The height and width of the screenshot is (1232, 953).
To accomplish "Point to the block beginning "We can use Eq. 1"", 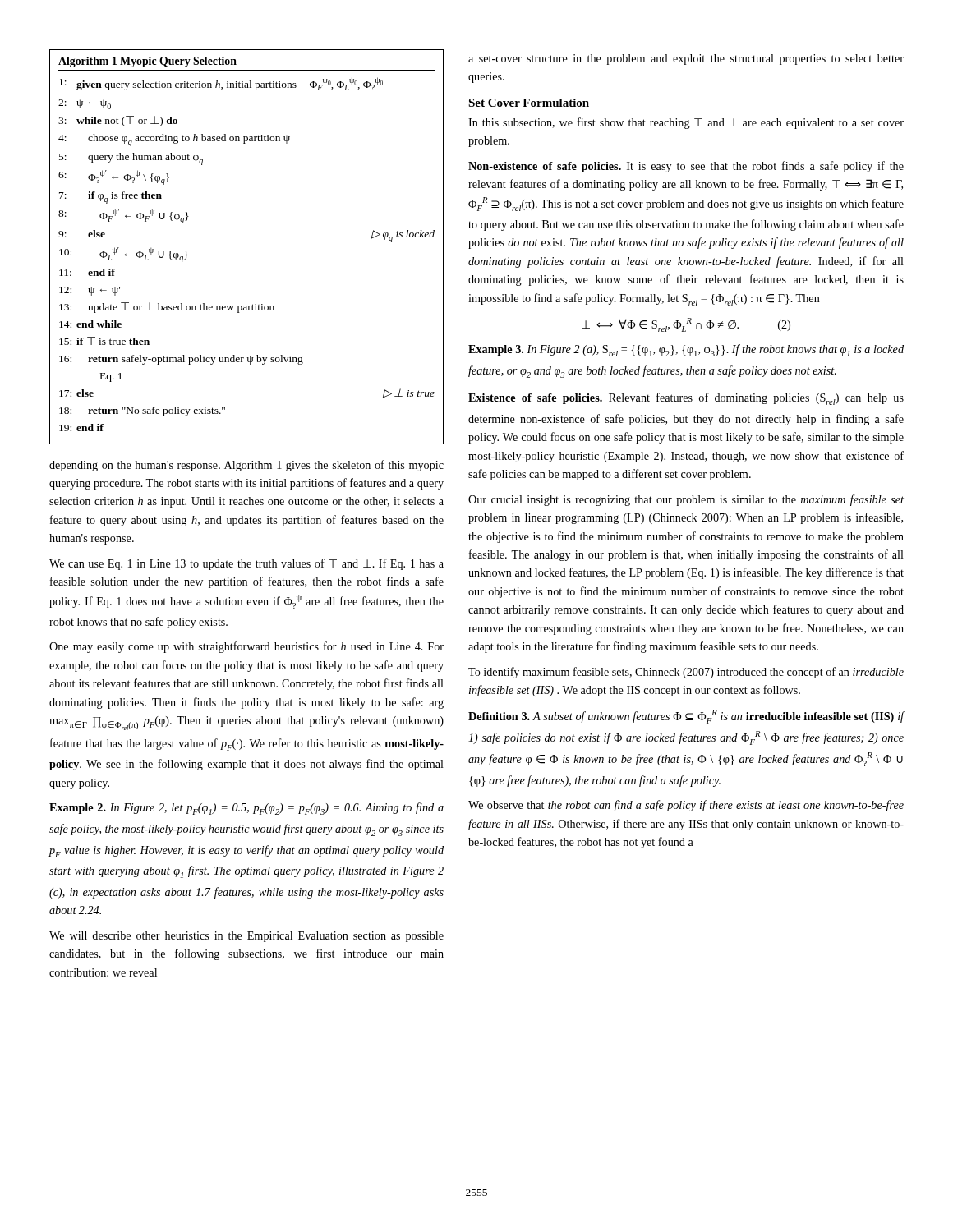I will [x=246, y=592].
